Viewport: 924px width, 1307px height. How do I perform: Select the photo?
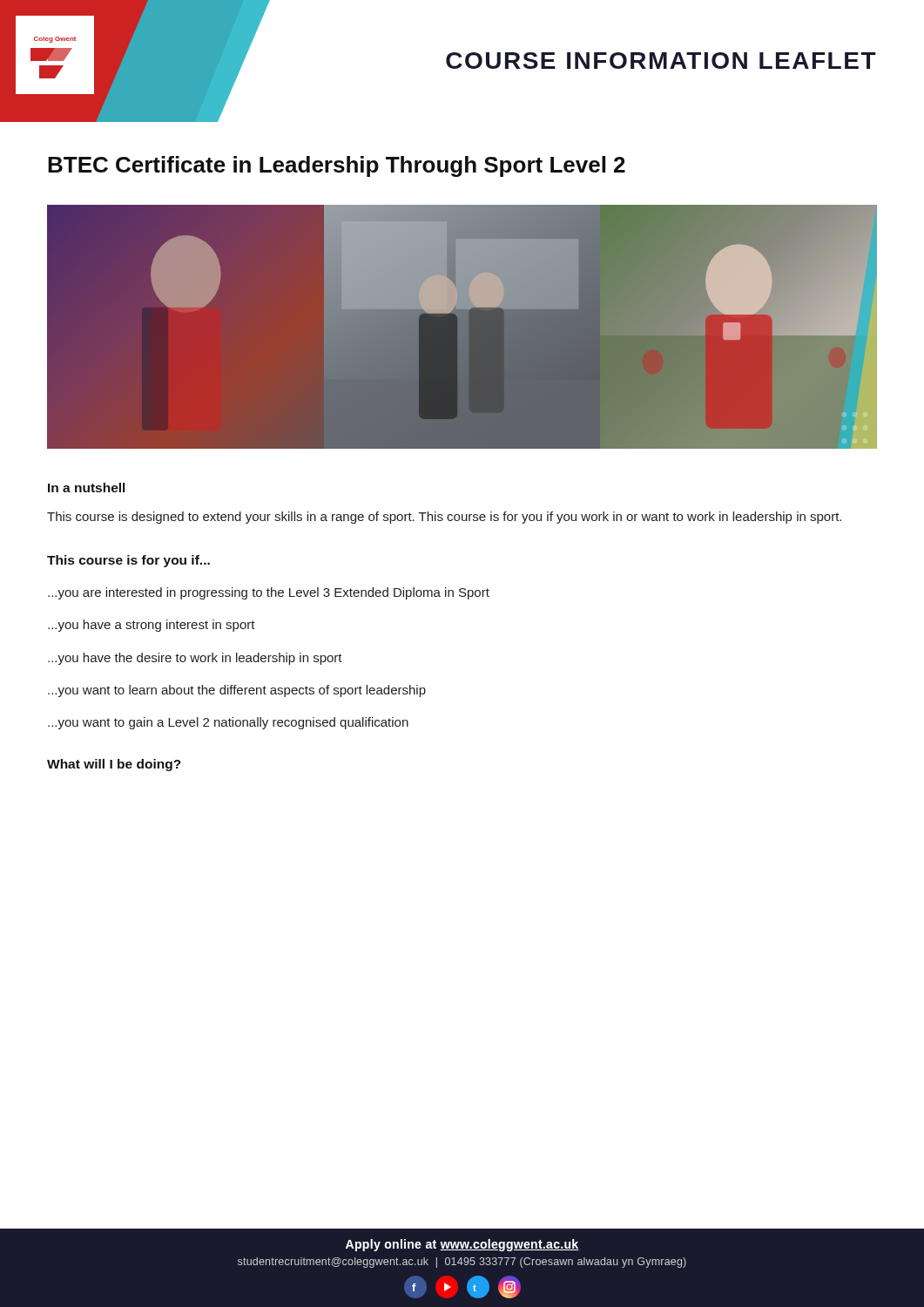[x=462, y=327]
